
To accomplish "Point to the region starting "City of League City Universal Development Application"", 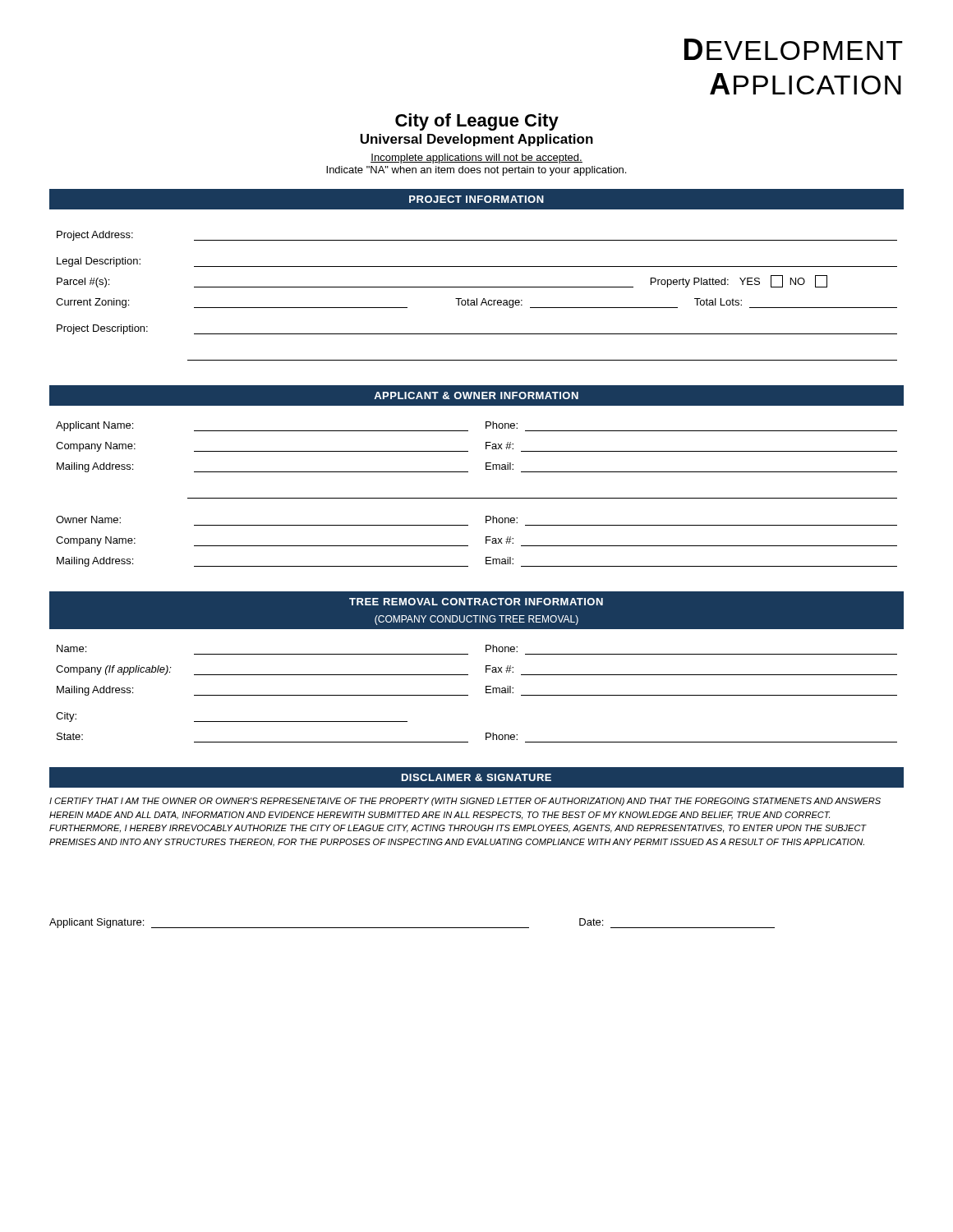I will (x=476, y=143).
